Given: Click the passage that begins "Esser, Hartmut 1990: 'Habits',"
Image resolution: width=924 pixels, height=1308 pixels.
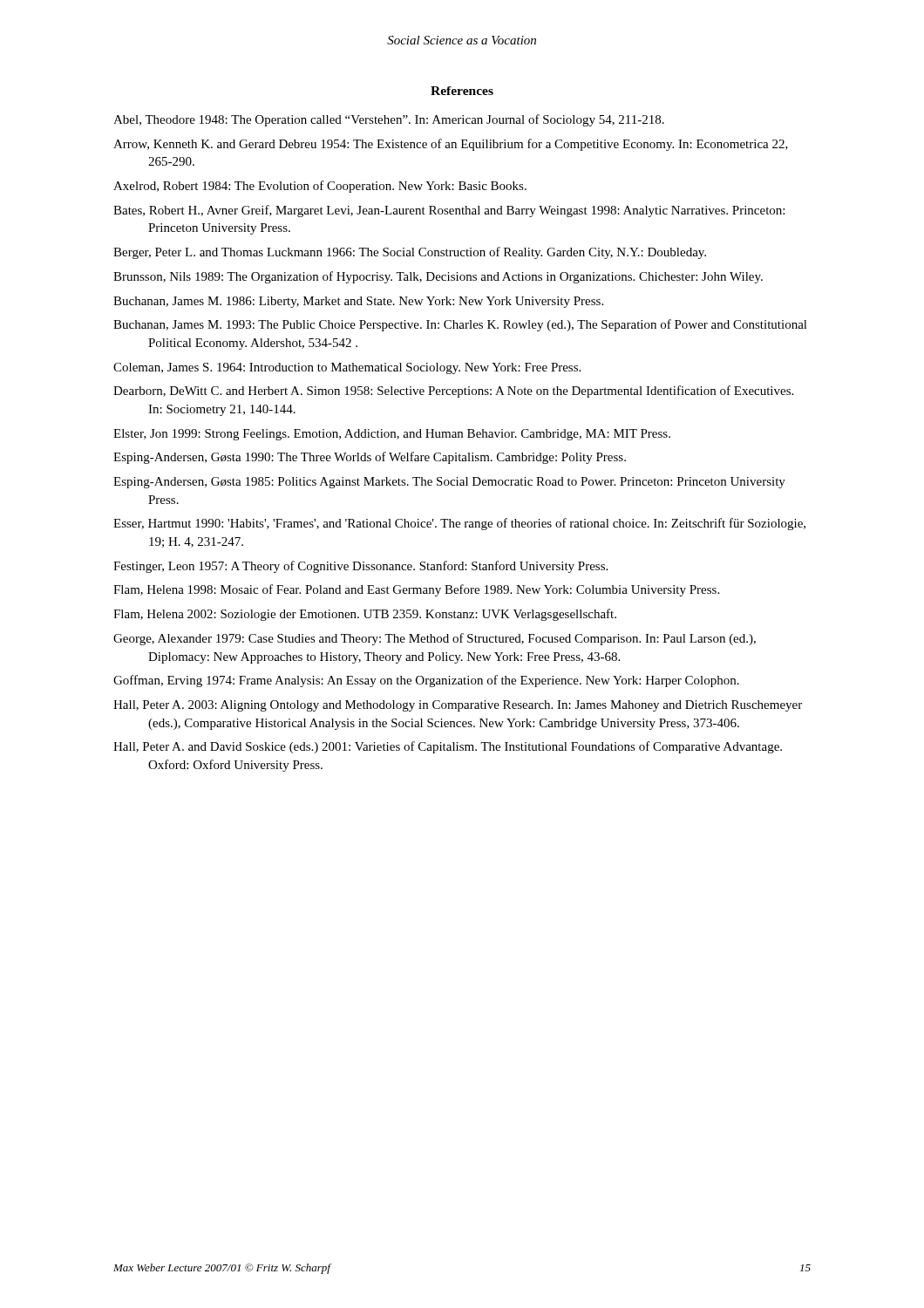Looking at the screenshot, I should (460, 533).
